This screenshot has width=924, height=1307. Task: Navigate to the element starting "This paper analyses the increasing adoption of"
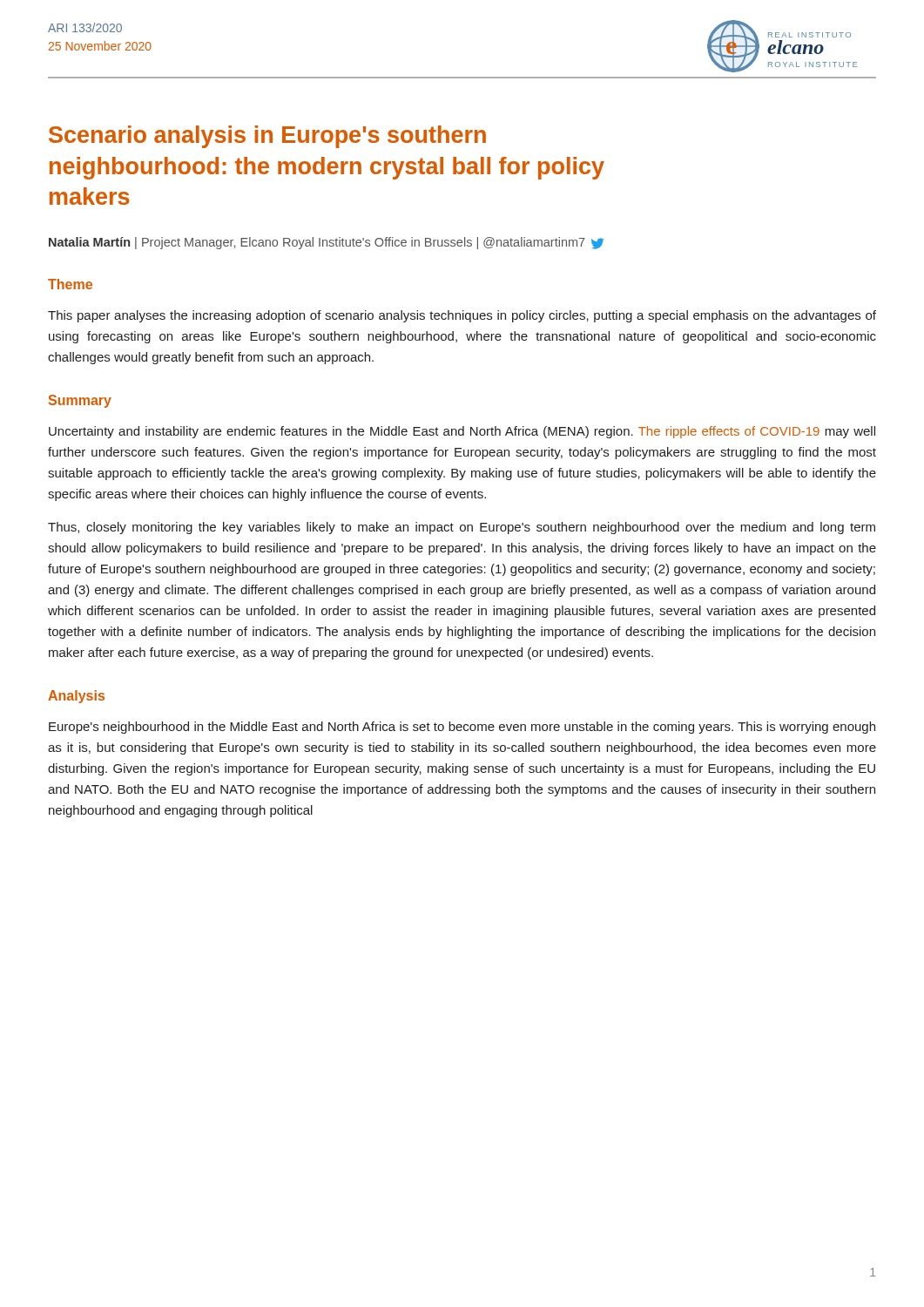point(462,336)
